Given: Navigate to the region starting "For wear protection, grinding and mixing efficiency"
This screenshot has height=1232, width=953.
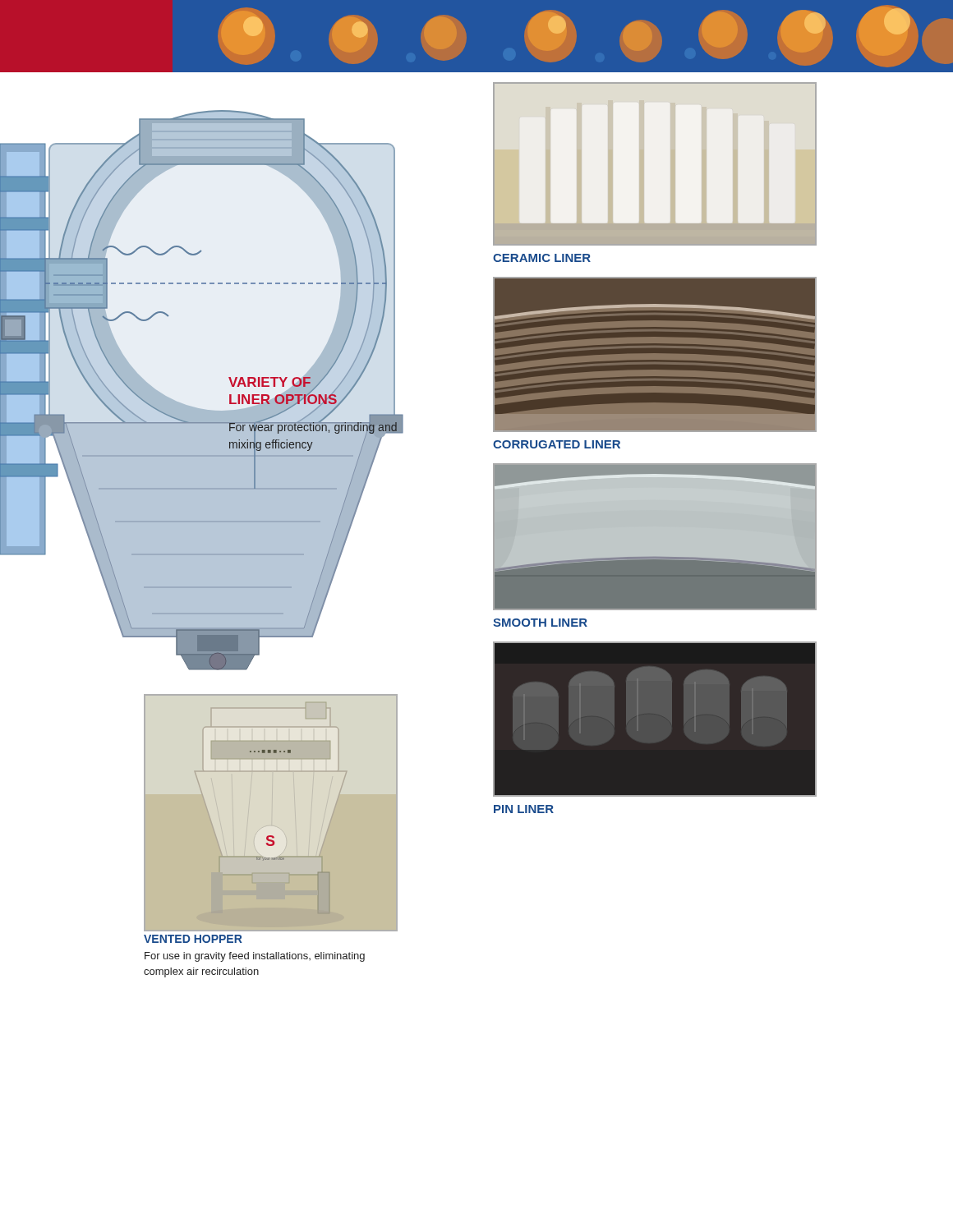Looking at the screenshot, I should pyautogui.click(x=313, y=436).
